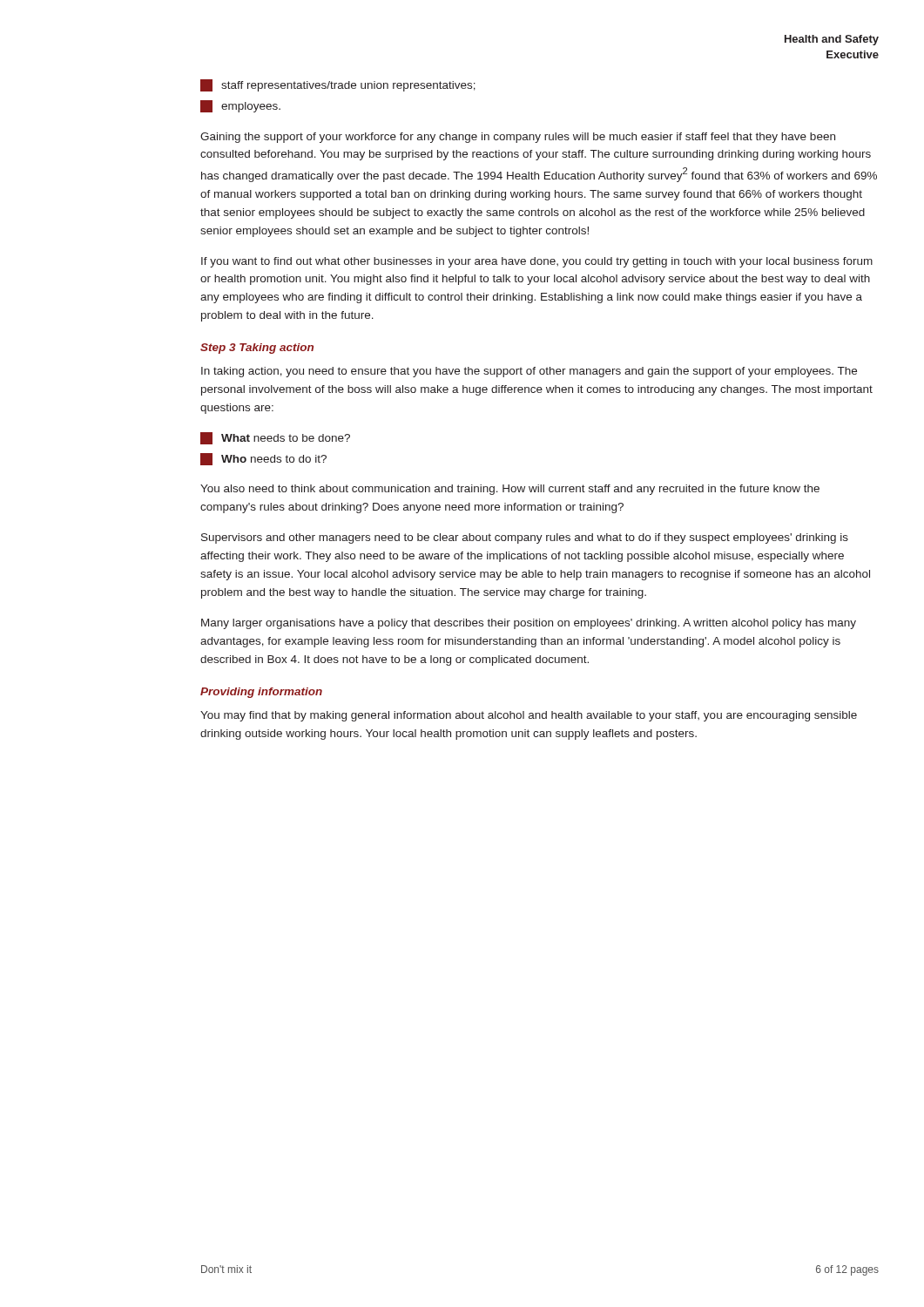Click on the list item with the text "Who needs to do it?"
Image resolution: width=924 pixels, height=1307 pixels.
point(264,459)
